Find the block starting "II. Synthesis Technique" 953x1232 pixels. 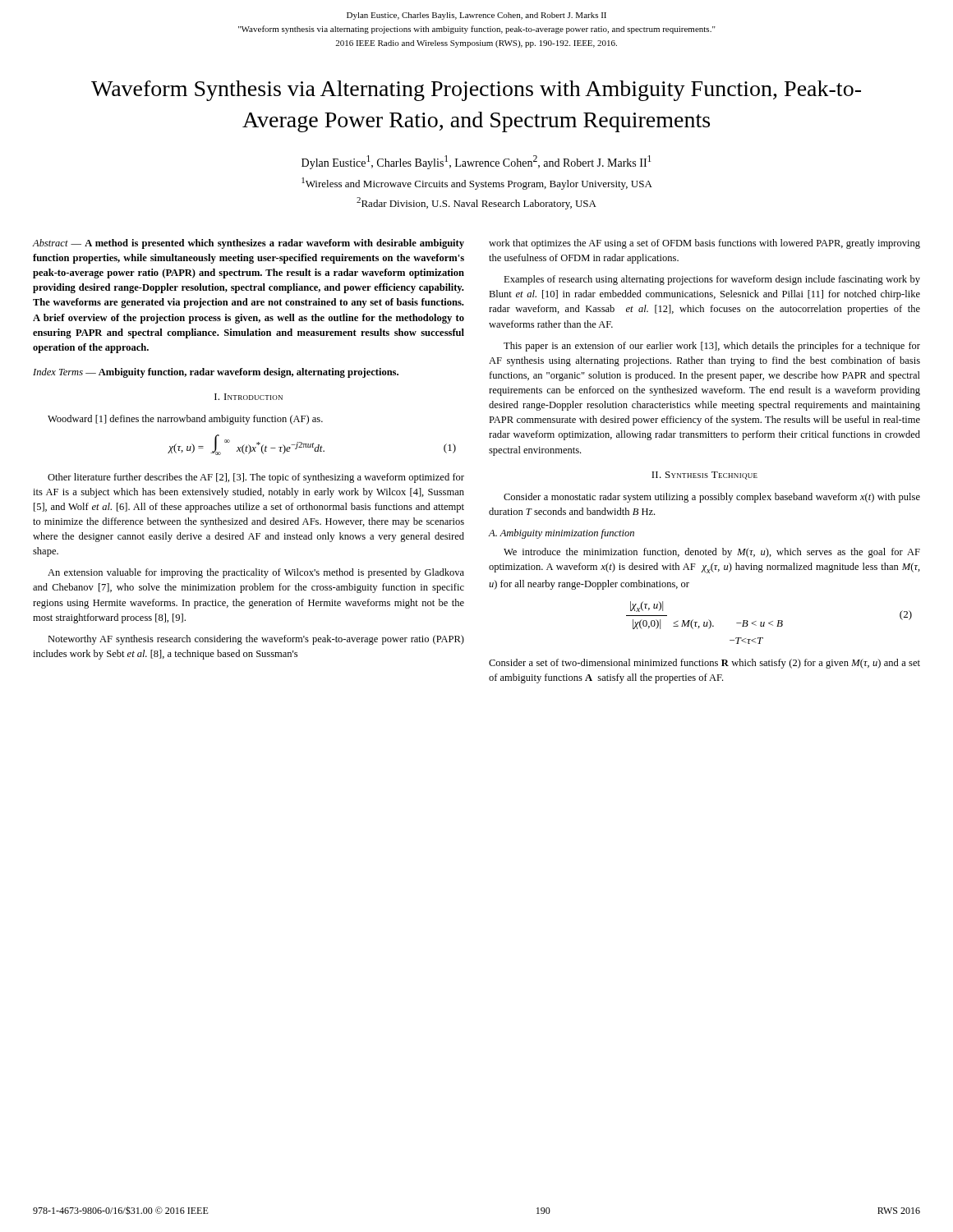pyautogui.click(x=705, y=474)
